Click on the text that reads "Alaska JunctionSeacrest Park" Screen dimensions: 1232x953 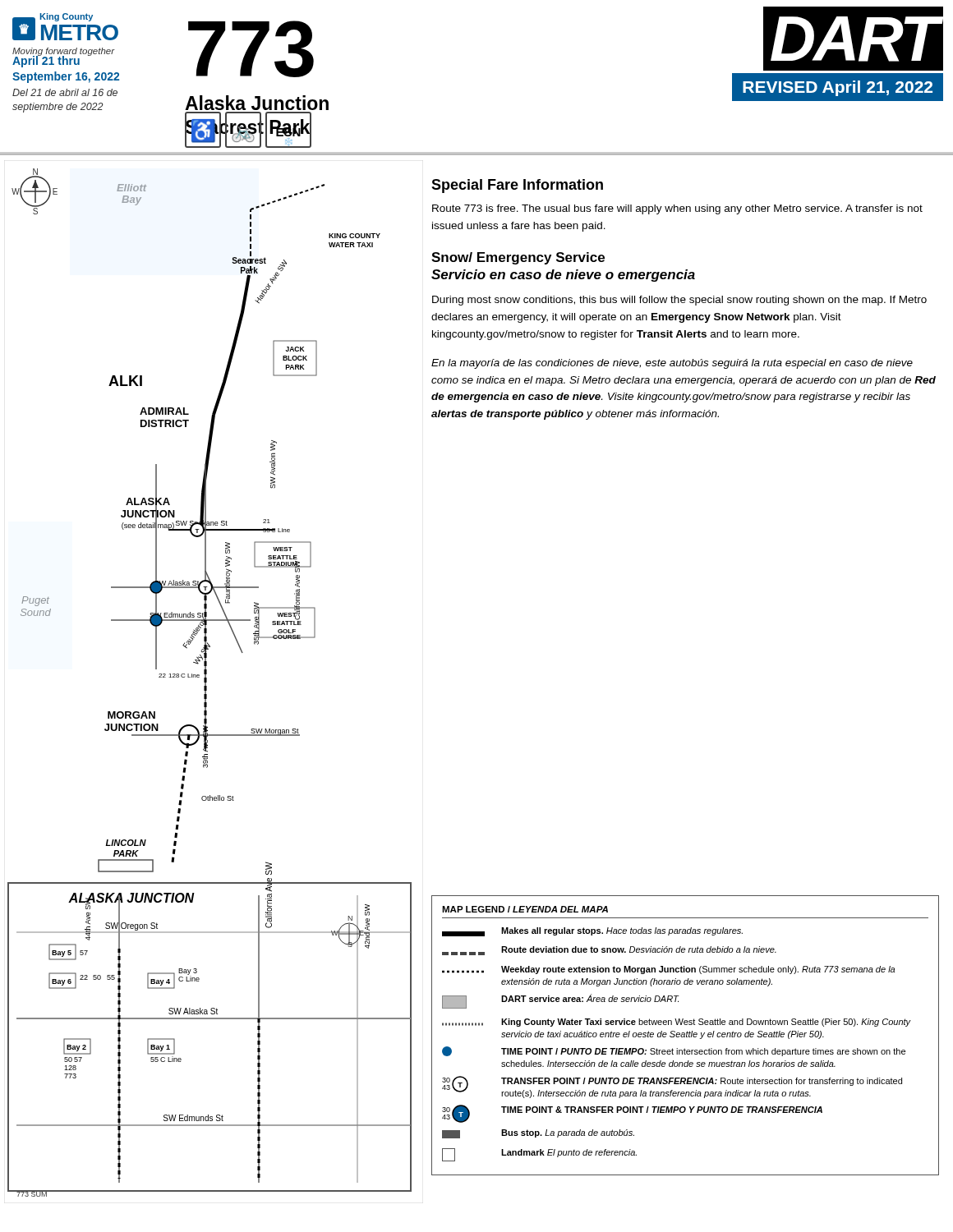257,115
